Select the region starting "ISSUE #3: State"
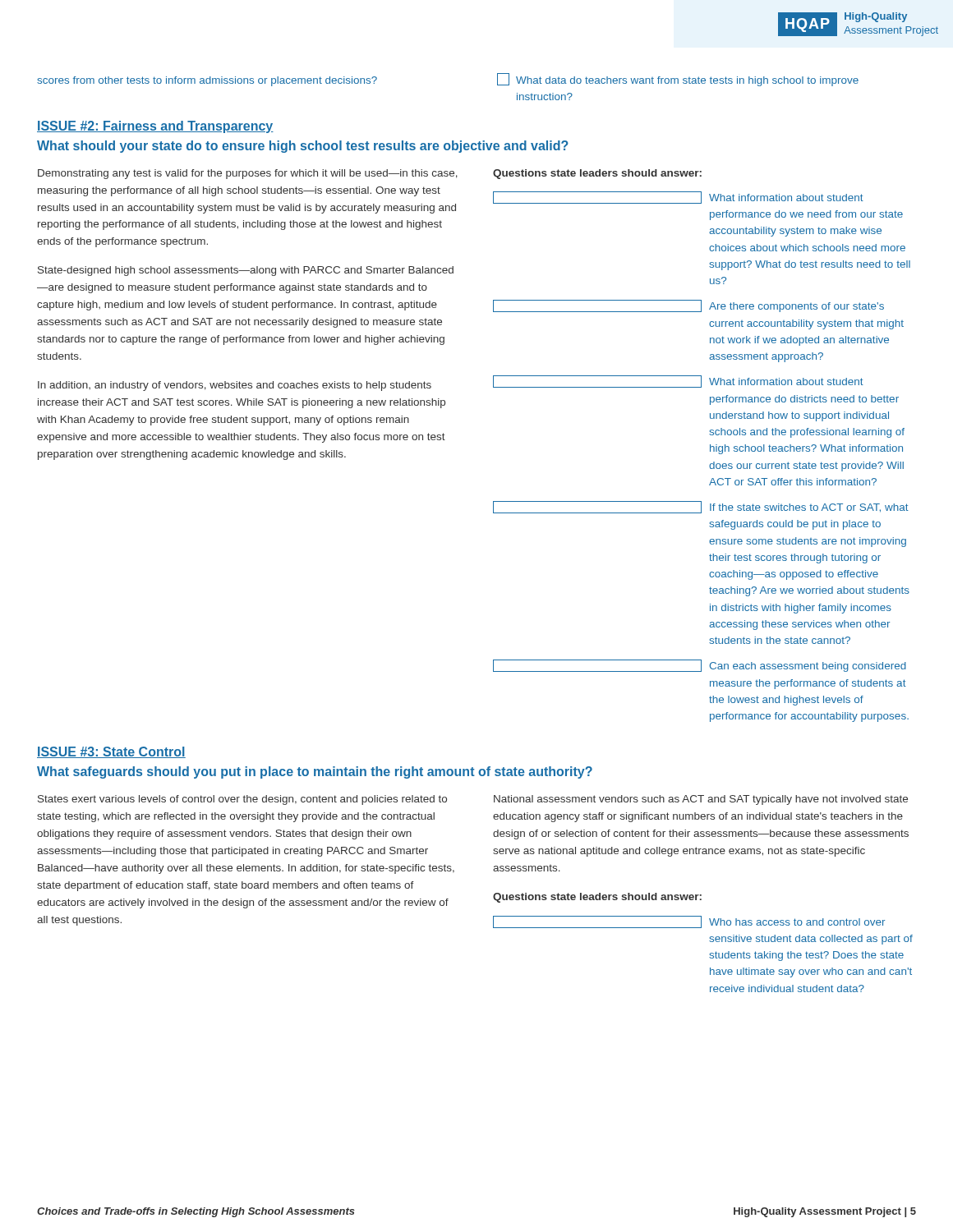Image resolution: width=953 pixels, height=1232 pixels. 111,752
